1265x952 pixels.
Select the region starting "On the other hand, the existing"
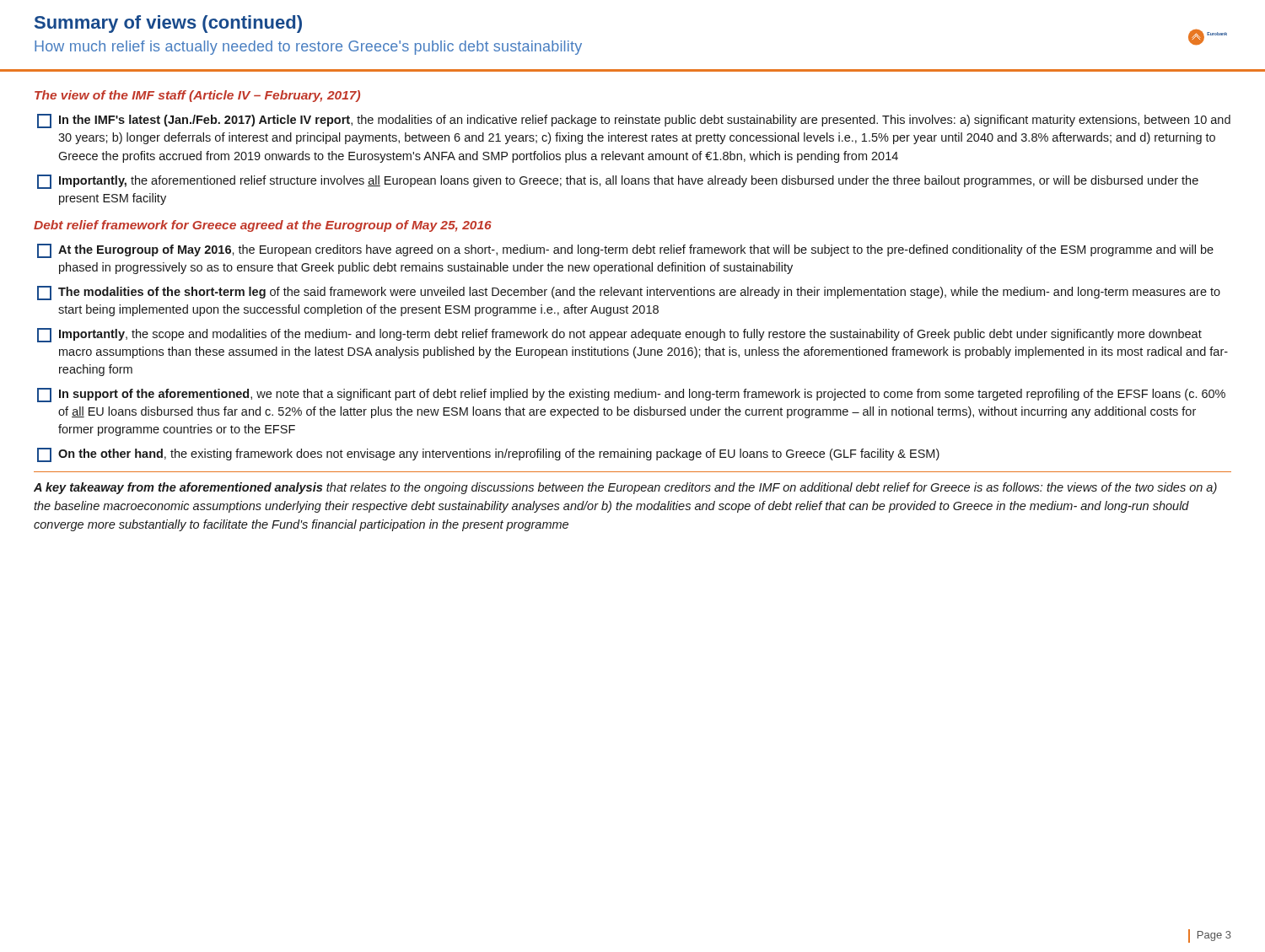[x=634, y=454]
